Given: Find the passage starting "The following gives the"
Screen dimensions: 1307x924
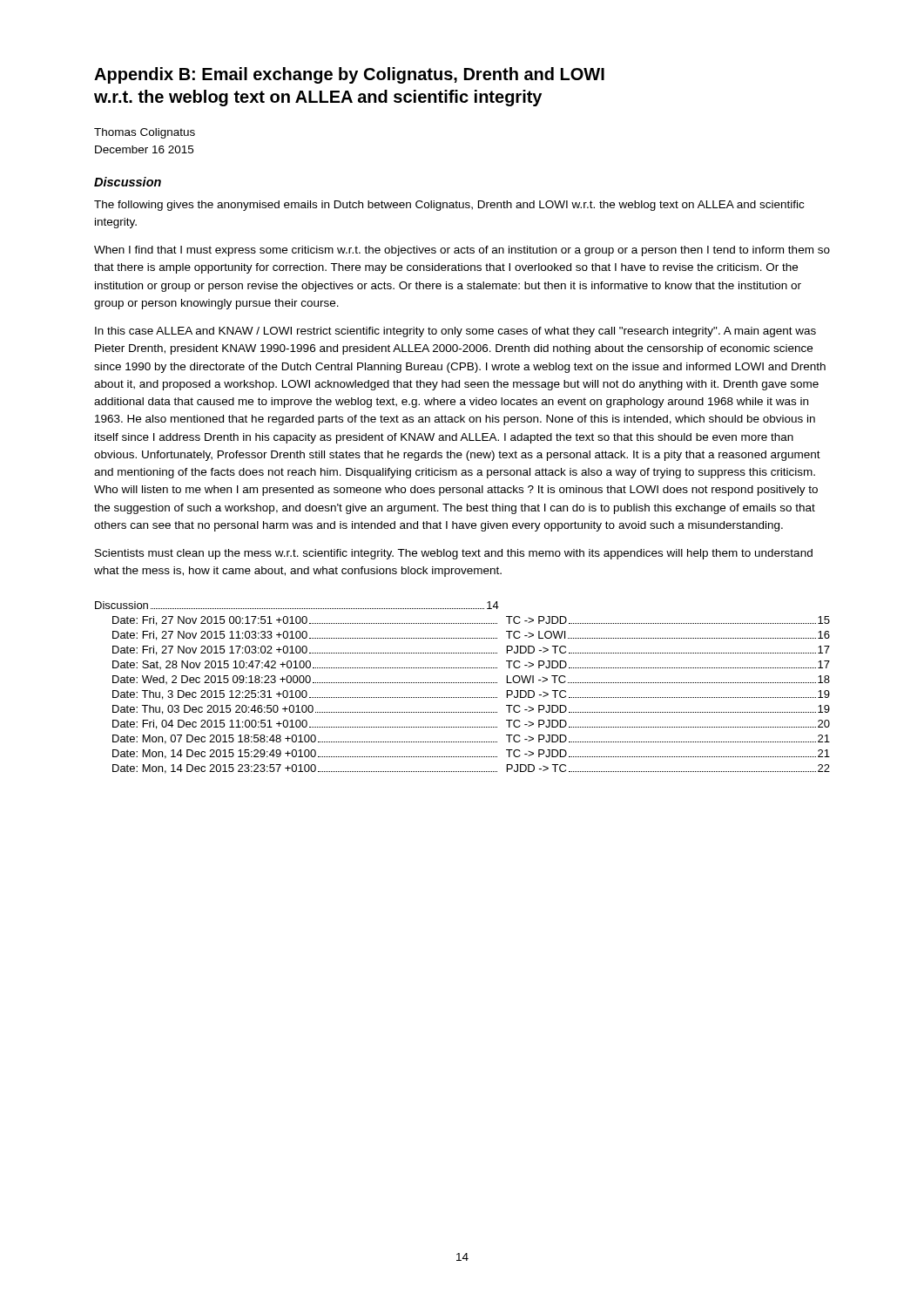Looking at the screenshot, I should [449, 213].
